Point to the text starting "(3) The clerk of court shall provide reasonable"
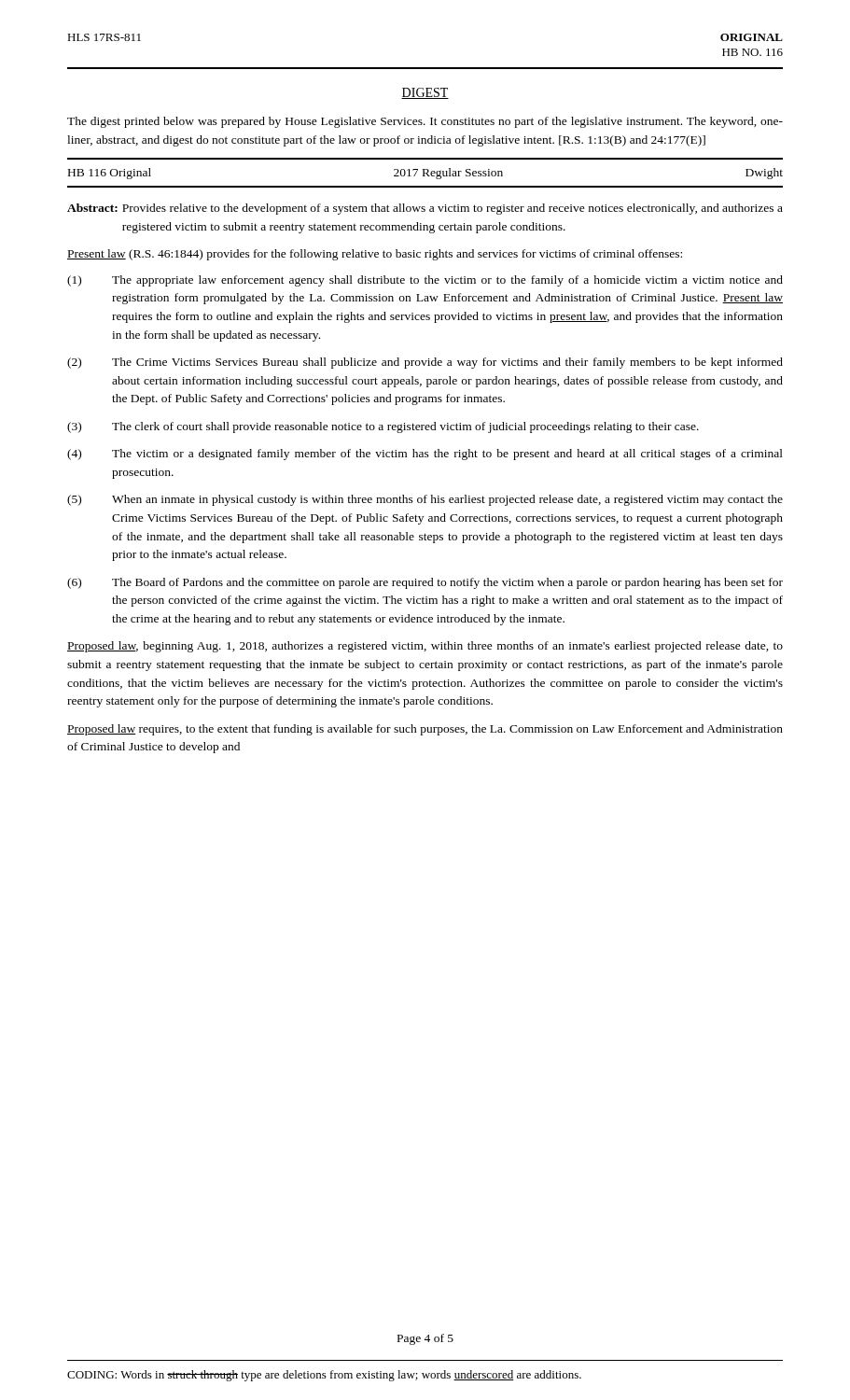This screenshot has width=850, height=1400. click(425, 426)
